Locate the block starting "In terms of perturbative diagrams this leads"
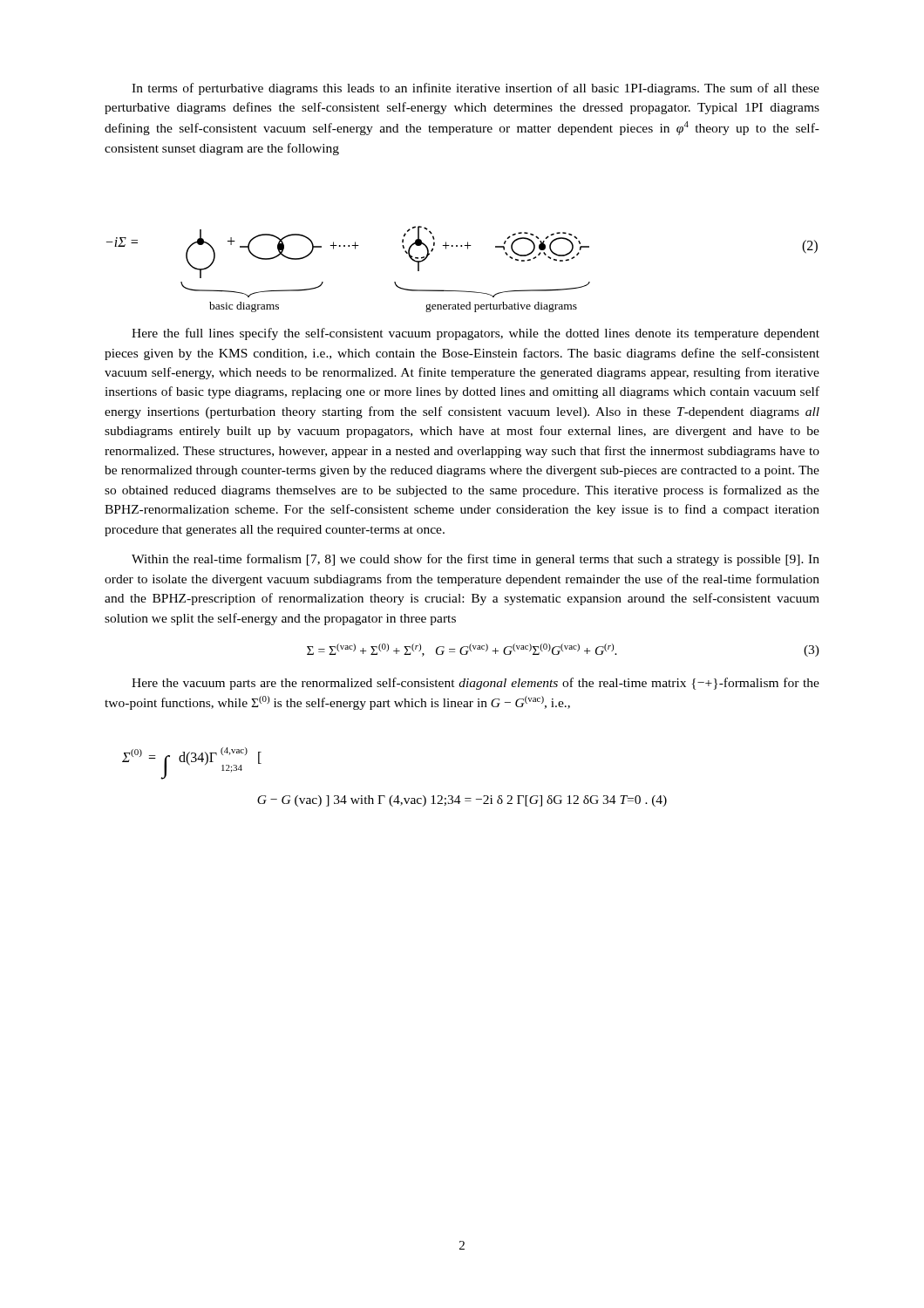Viewport: 924px width, 1308px height. [462, 118]
